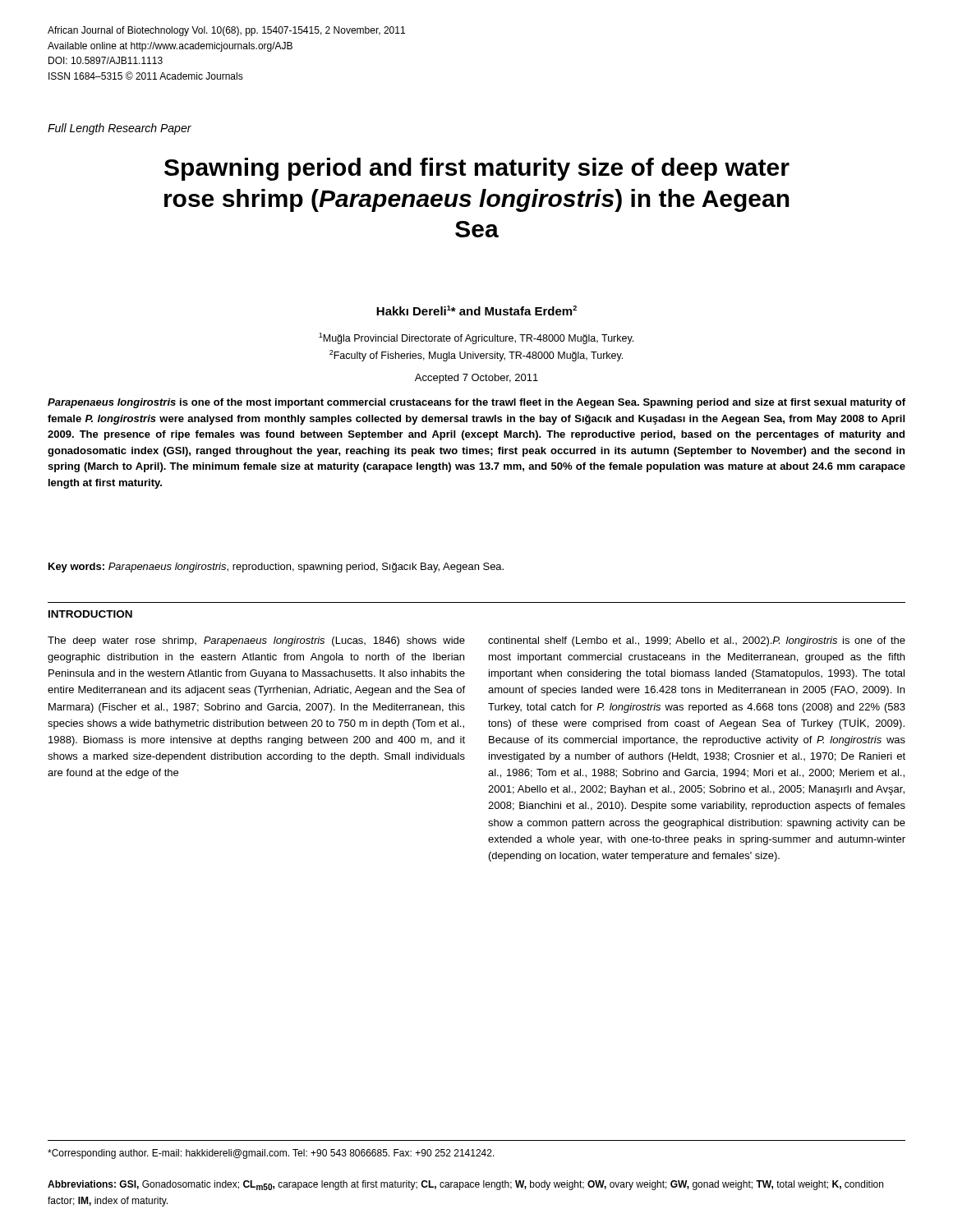Locate the block of text that opens with "1Muğla Provincial Directorate"
Screen dimensions: 1232x953
476,346
